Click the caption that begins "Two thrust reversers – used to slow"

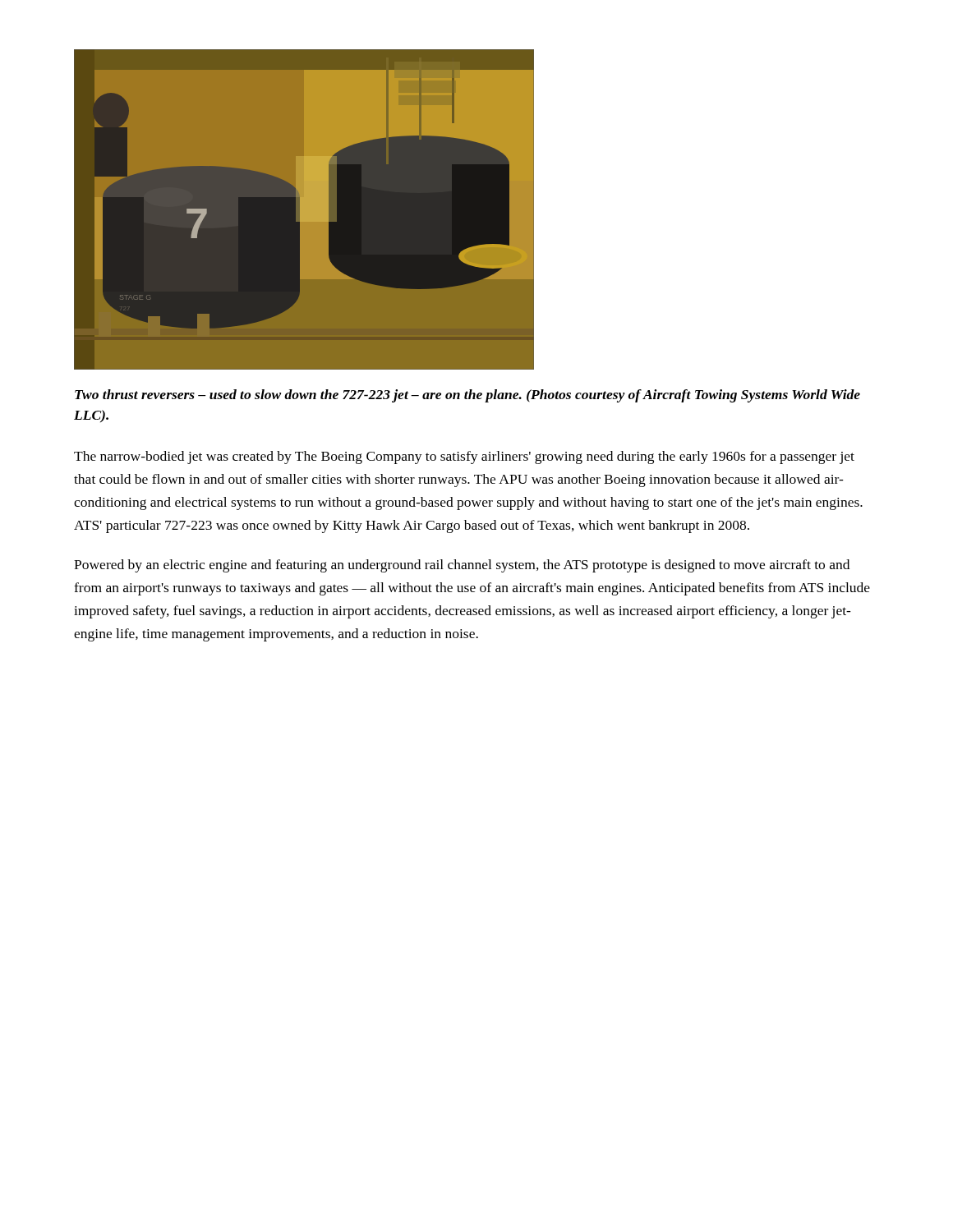point(467,405)
